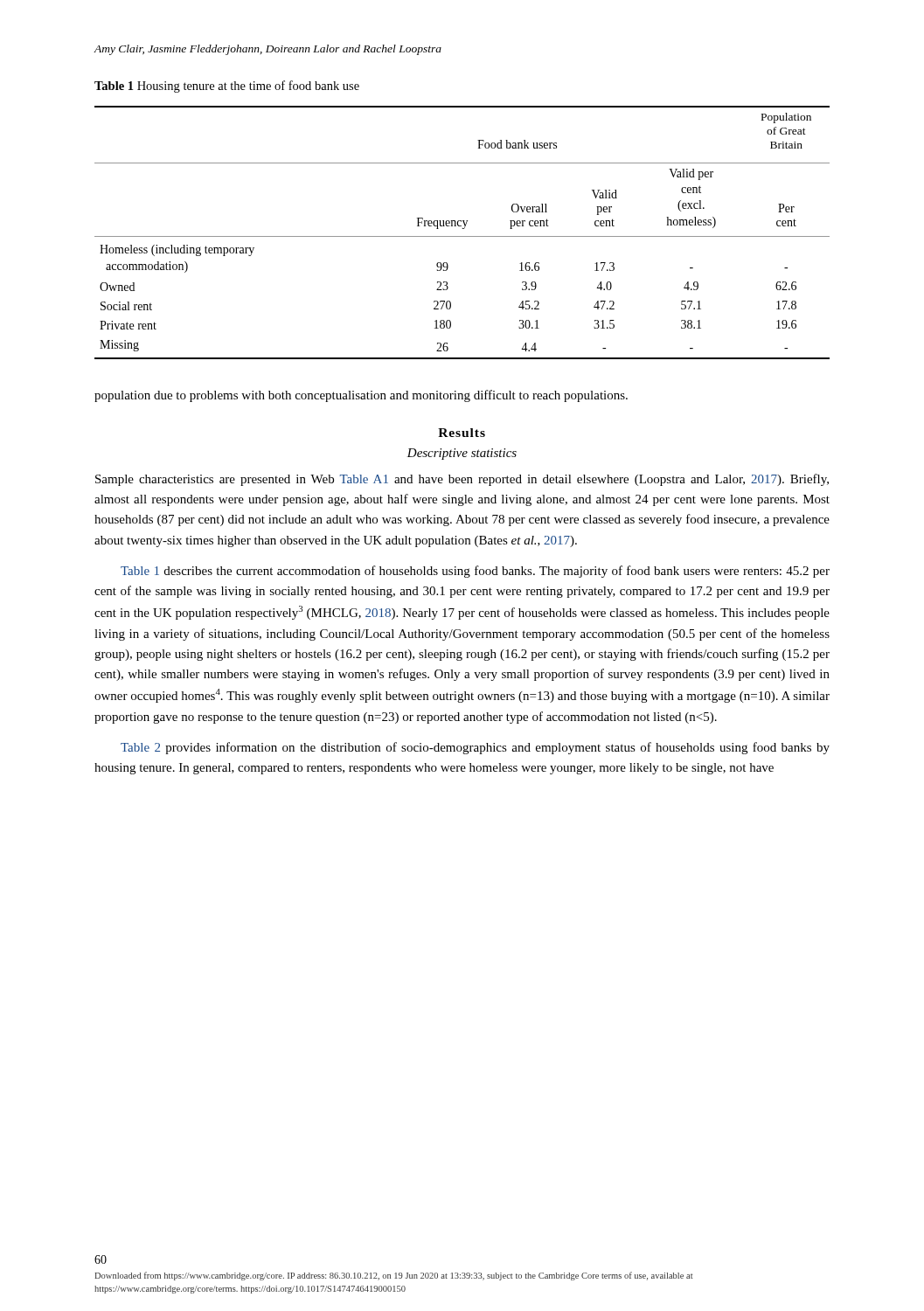
Task: Locate the region starting "Table 2 provides information on the distribution of"
Action: [x=462, y=757]
